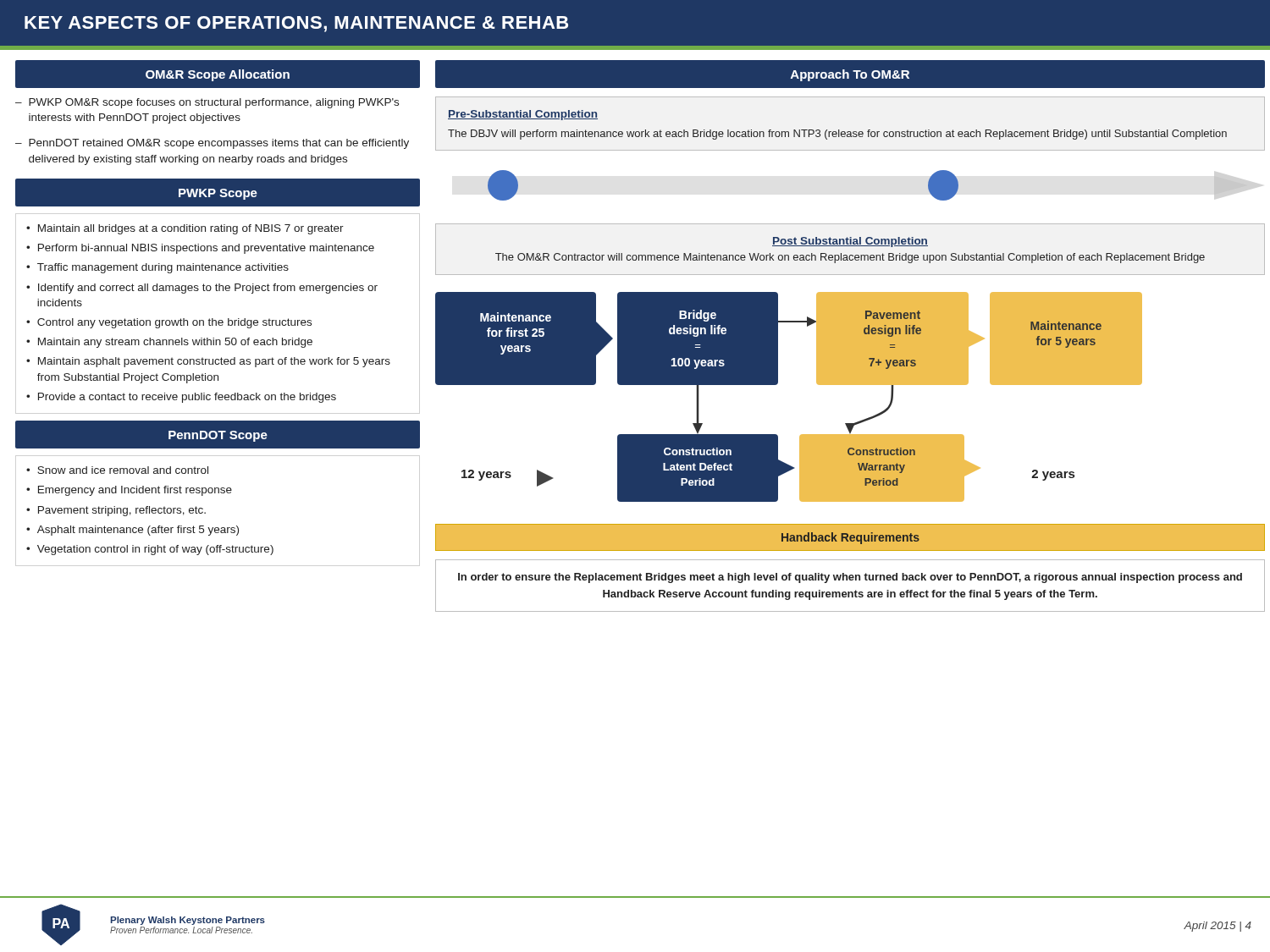Click where it says "Handback Requirements"
Image resolution: width=1270 pixels, height=952 pixels.
850,537
